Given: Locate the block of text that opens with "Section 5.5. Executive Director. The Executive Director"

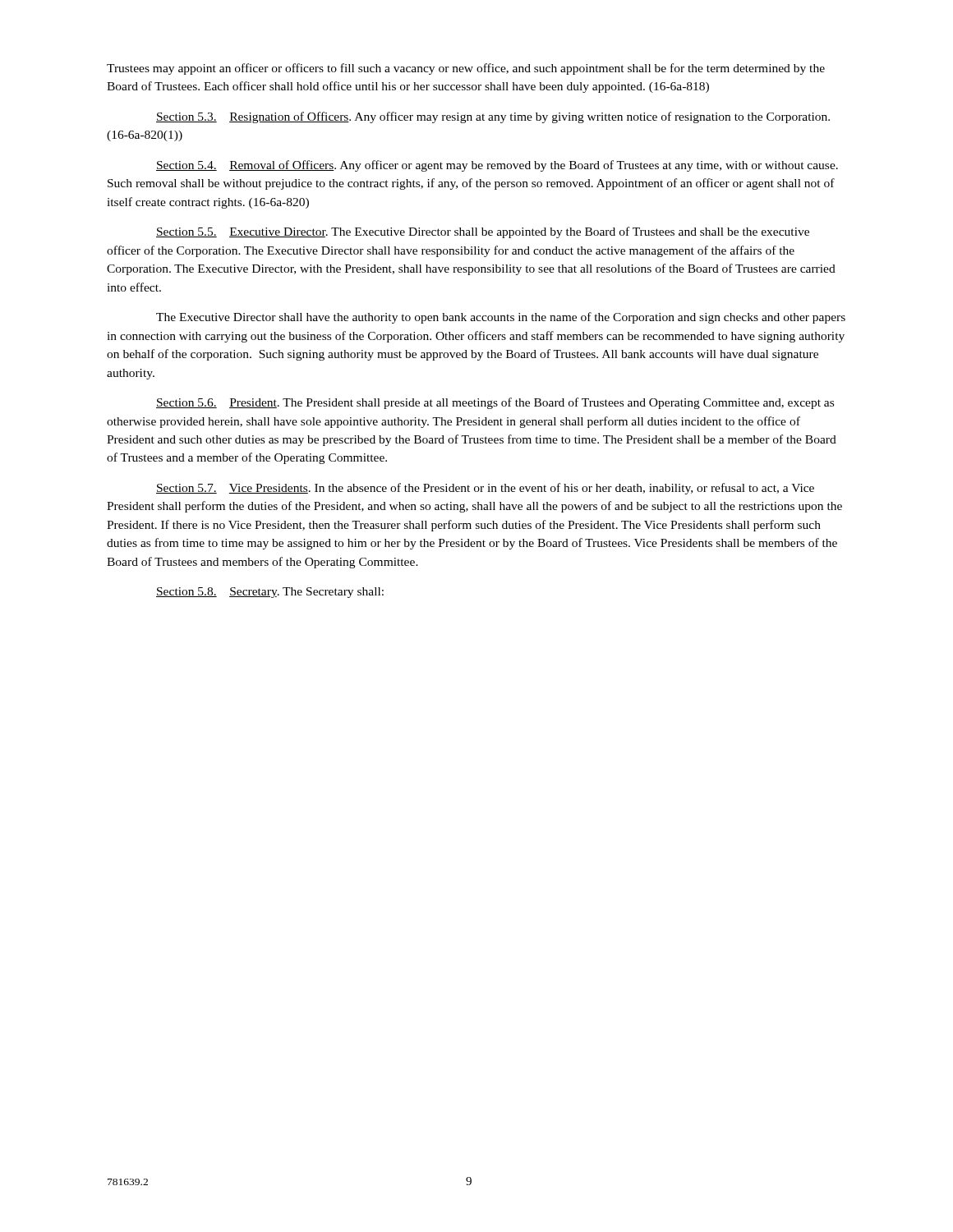Looking at the screenshot, I should tap(471, 259).
